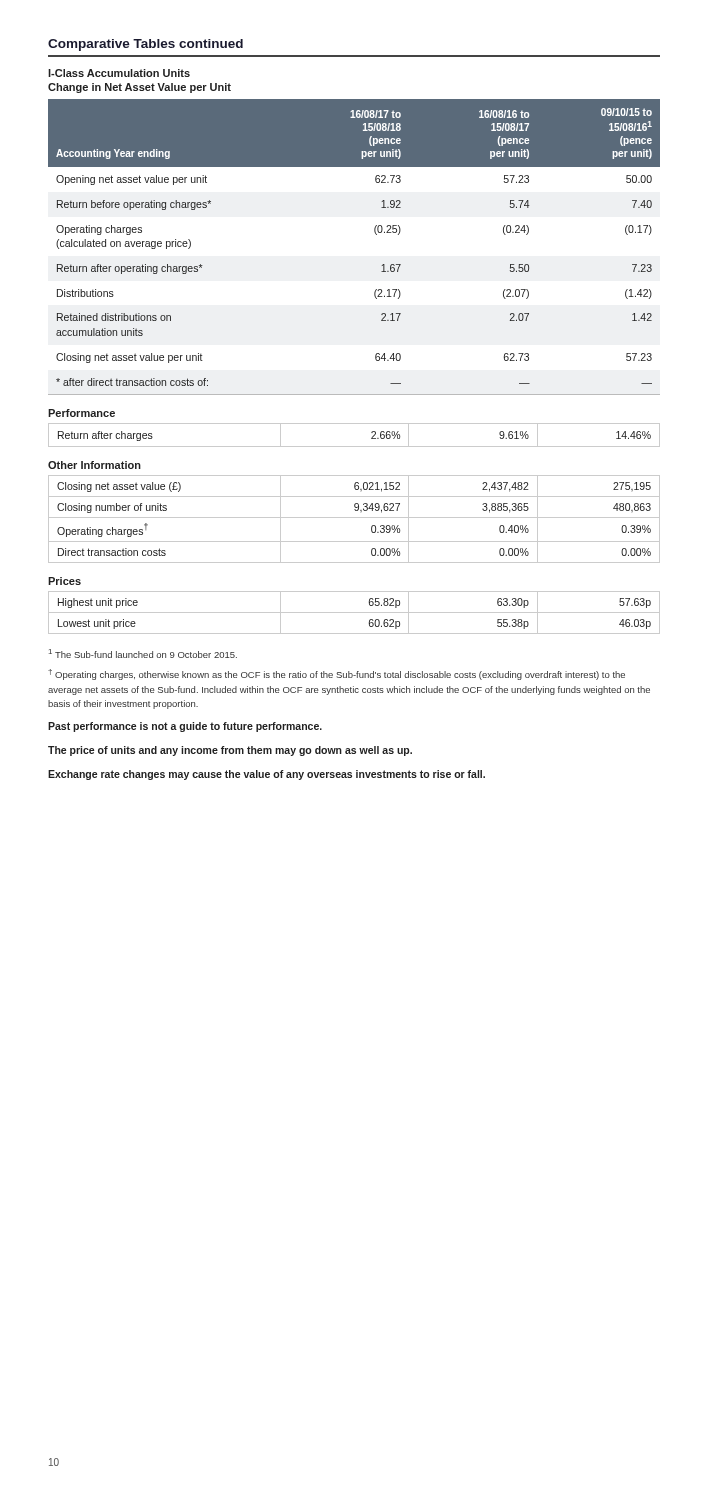Select the table that reads "Opening net asset"
The image size is (708, 1500).
pos(354,247)
